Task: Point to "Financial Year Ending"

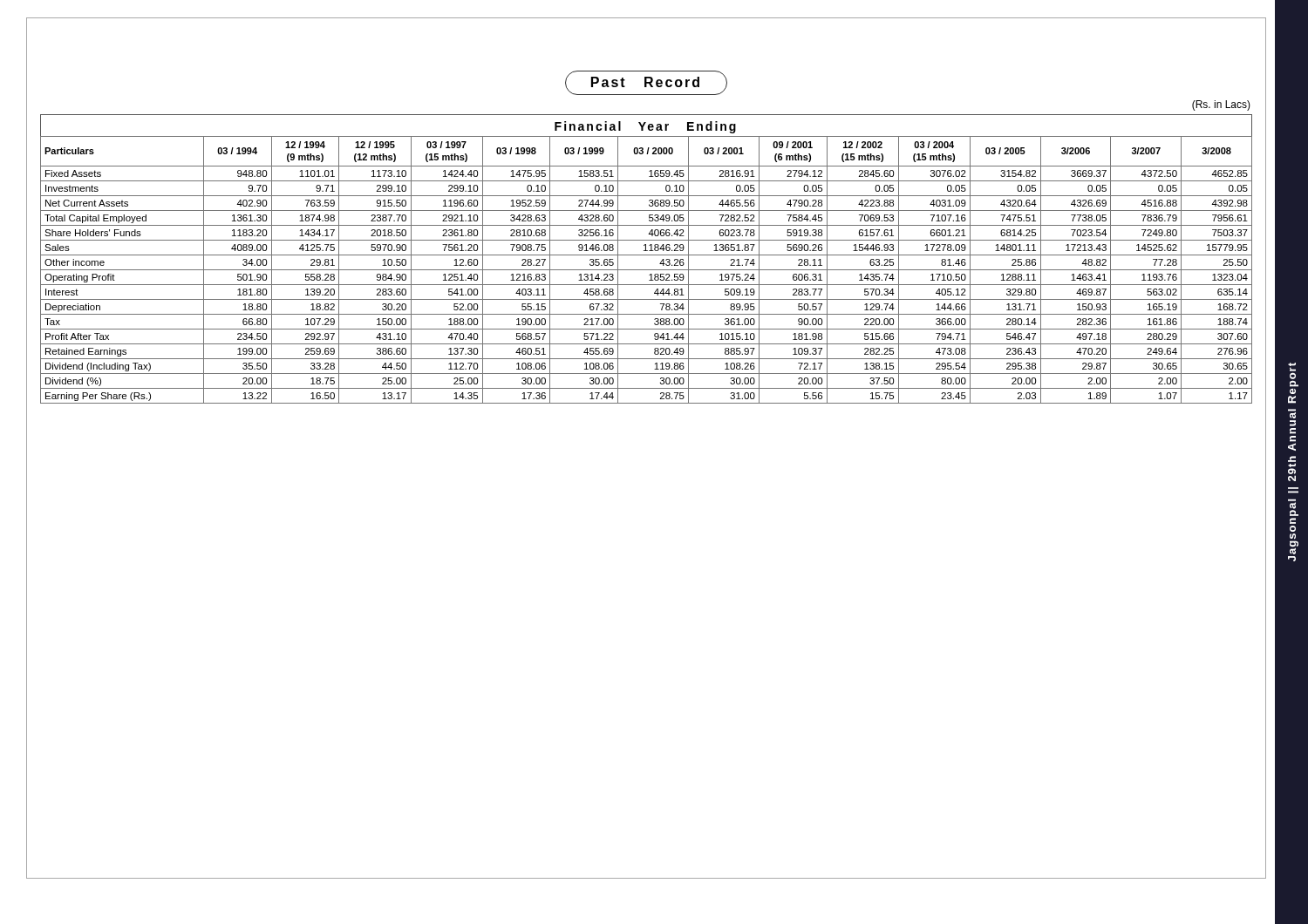Action: tap(646, 126)
